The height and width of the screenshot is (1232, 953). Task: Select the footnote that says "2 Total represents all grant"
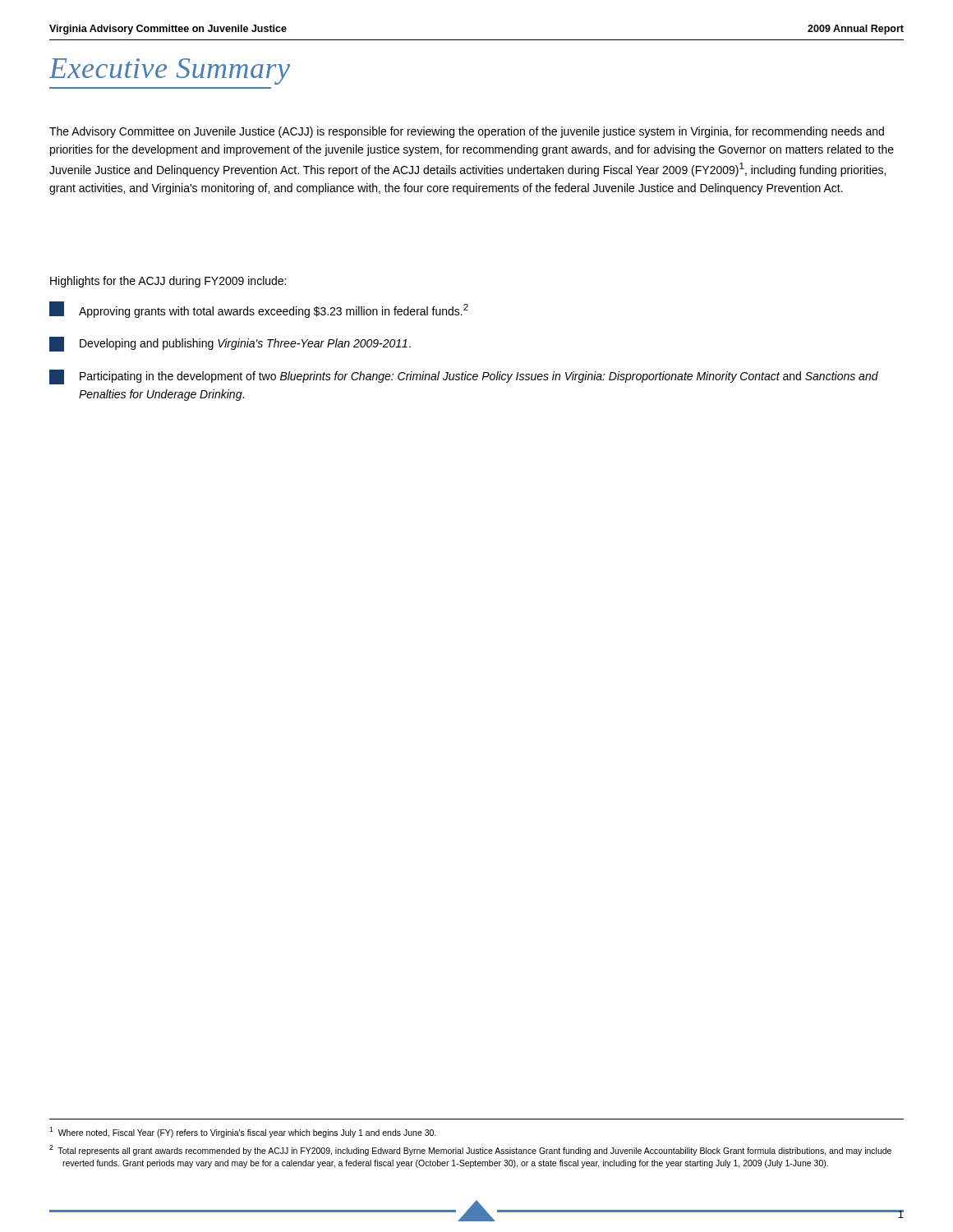pos(470,1156)
